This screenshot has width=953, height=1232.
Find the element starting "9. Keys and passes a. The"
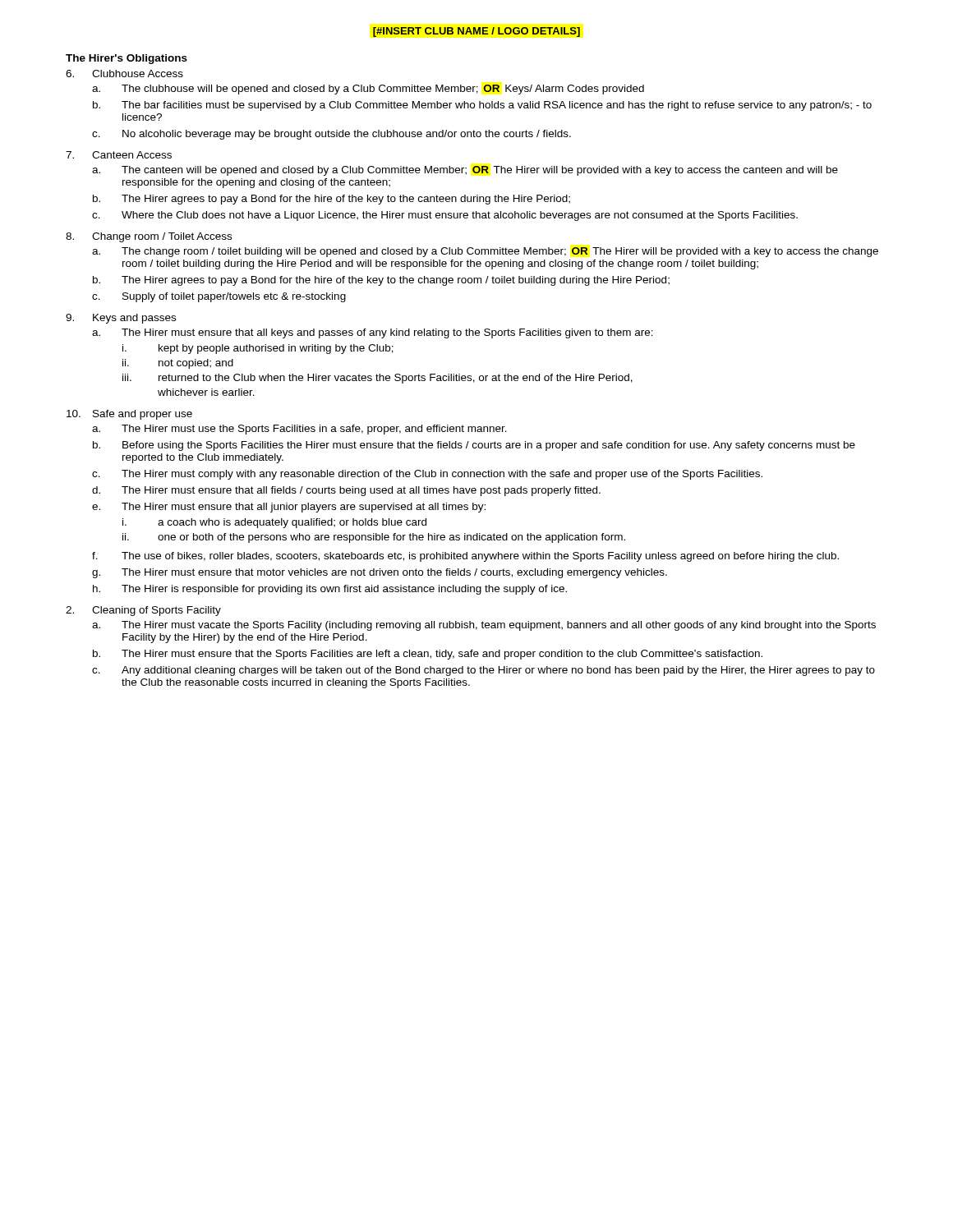coord(121,319)
